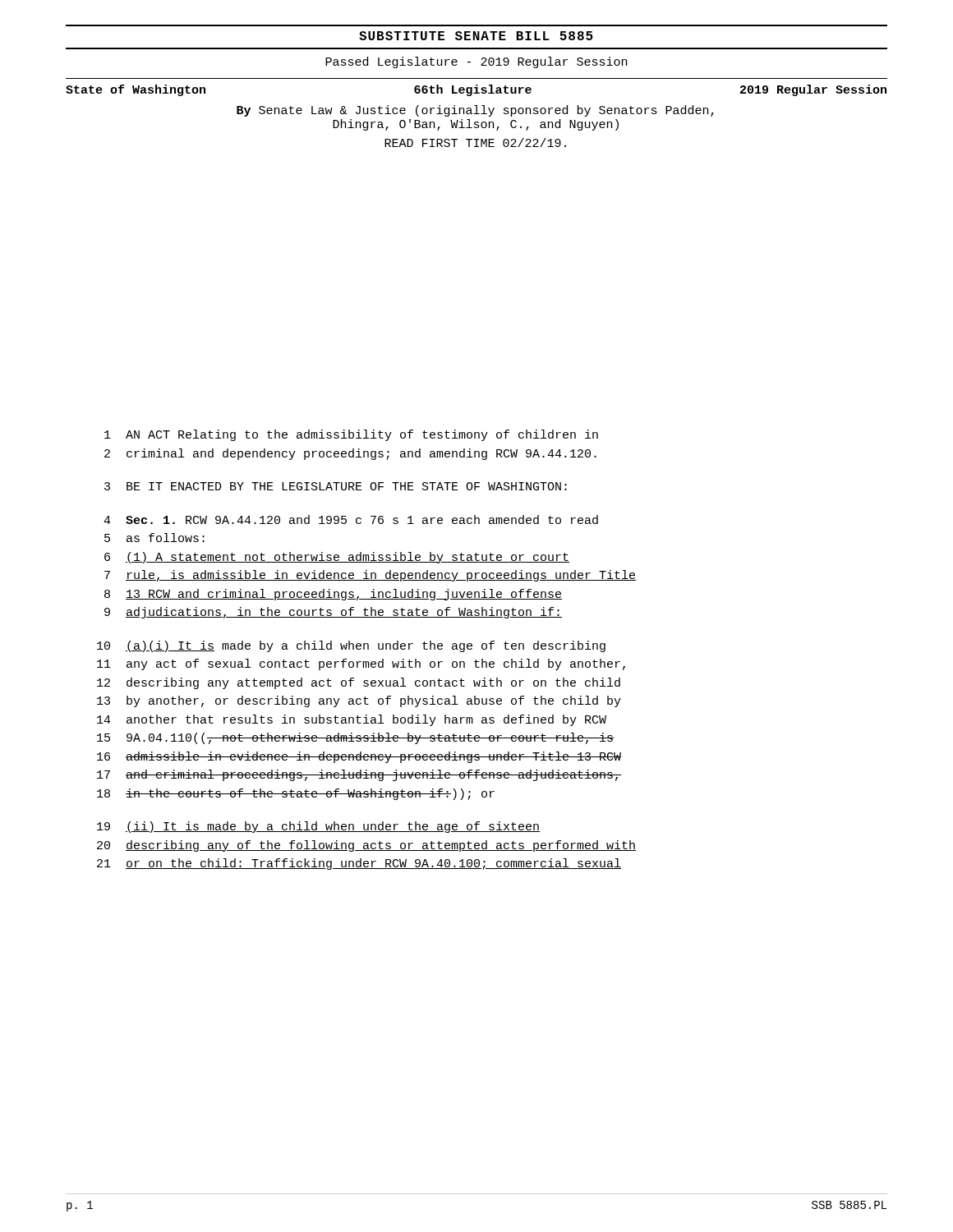Click on the text starting "17 and criminal proceedings,"
The height and width of the screenshot is (1232, 953).
coord(476,776)
